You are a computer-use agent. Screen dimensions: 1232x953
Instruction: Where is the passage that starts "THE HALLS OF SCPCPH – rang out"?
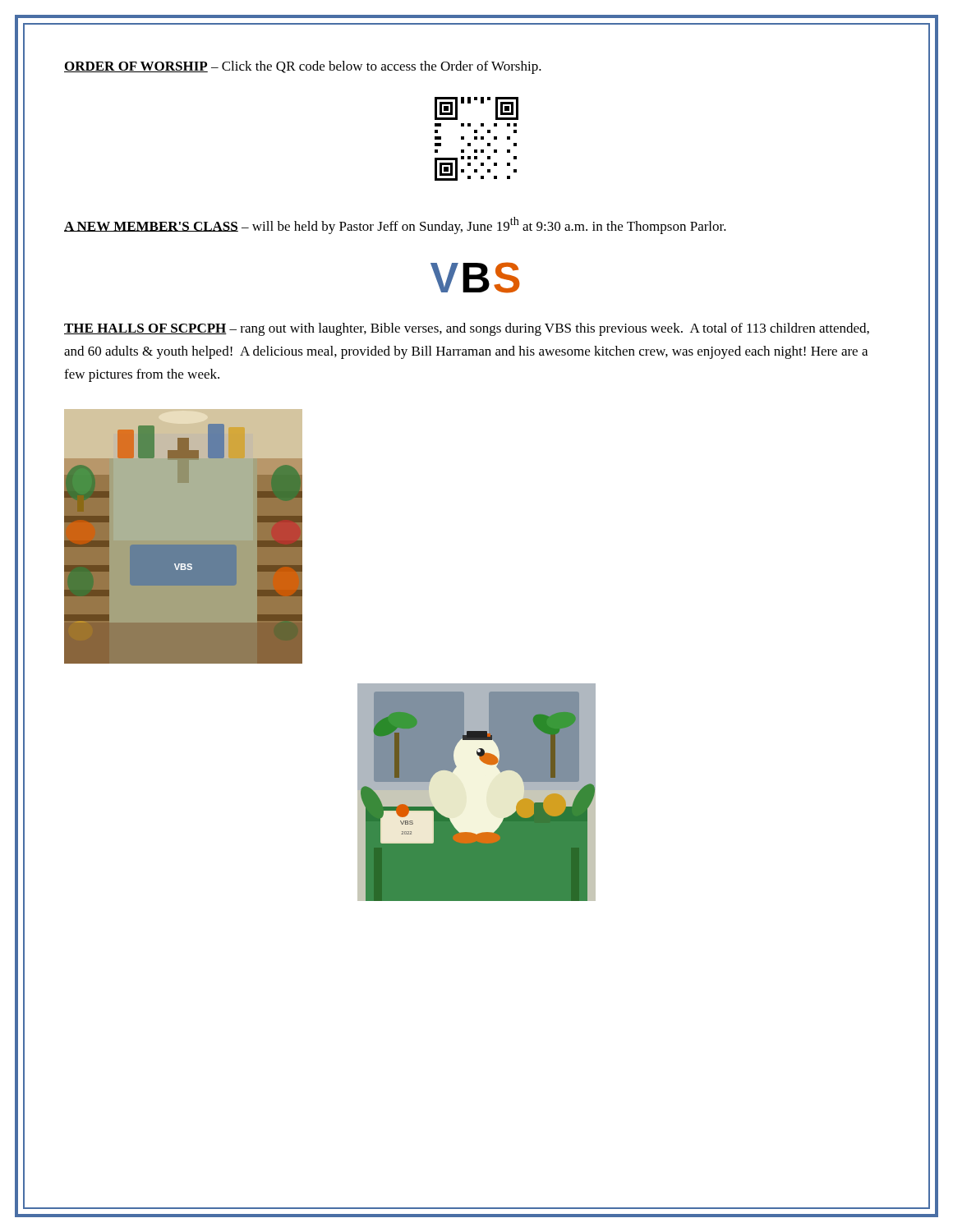click(467, 351)
